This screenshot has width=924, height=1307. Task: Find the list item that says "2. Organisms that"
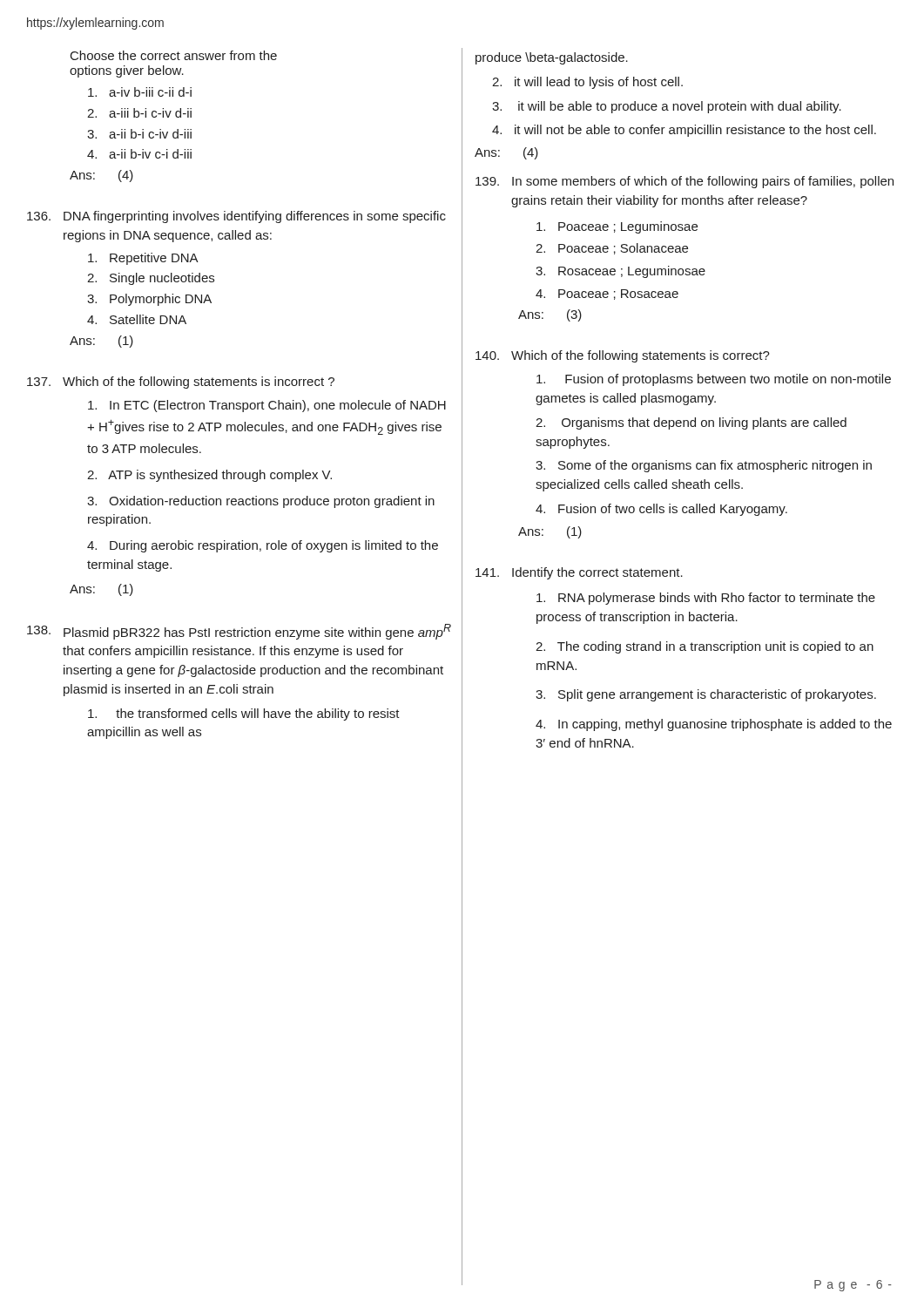(x=691, y=431)
